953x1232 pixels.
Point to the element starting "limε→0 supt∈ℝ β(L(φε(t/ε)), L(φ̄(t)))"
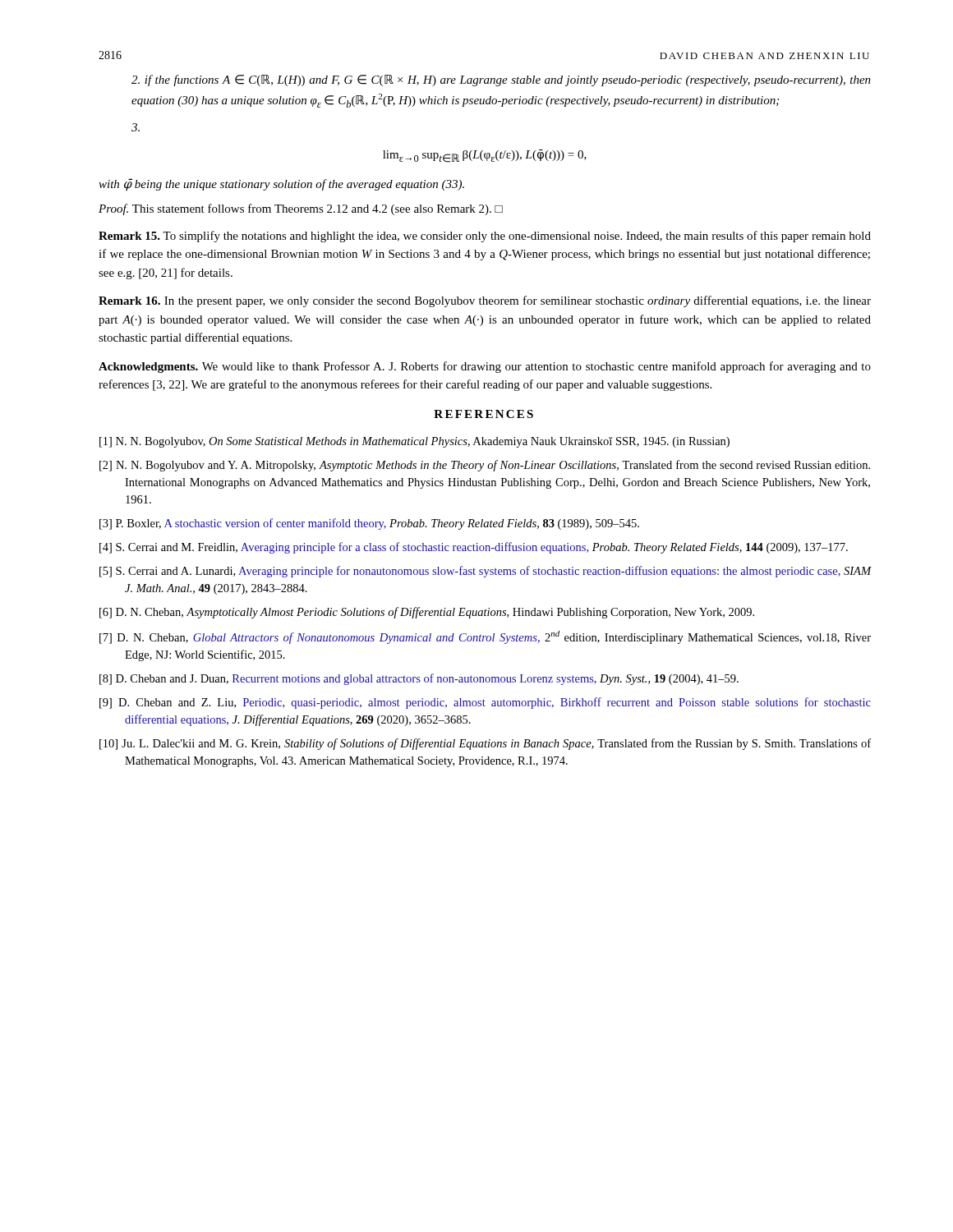(485, 156)
